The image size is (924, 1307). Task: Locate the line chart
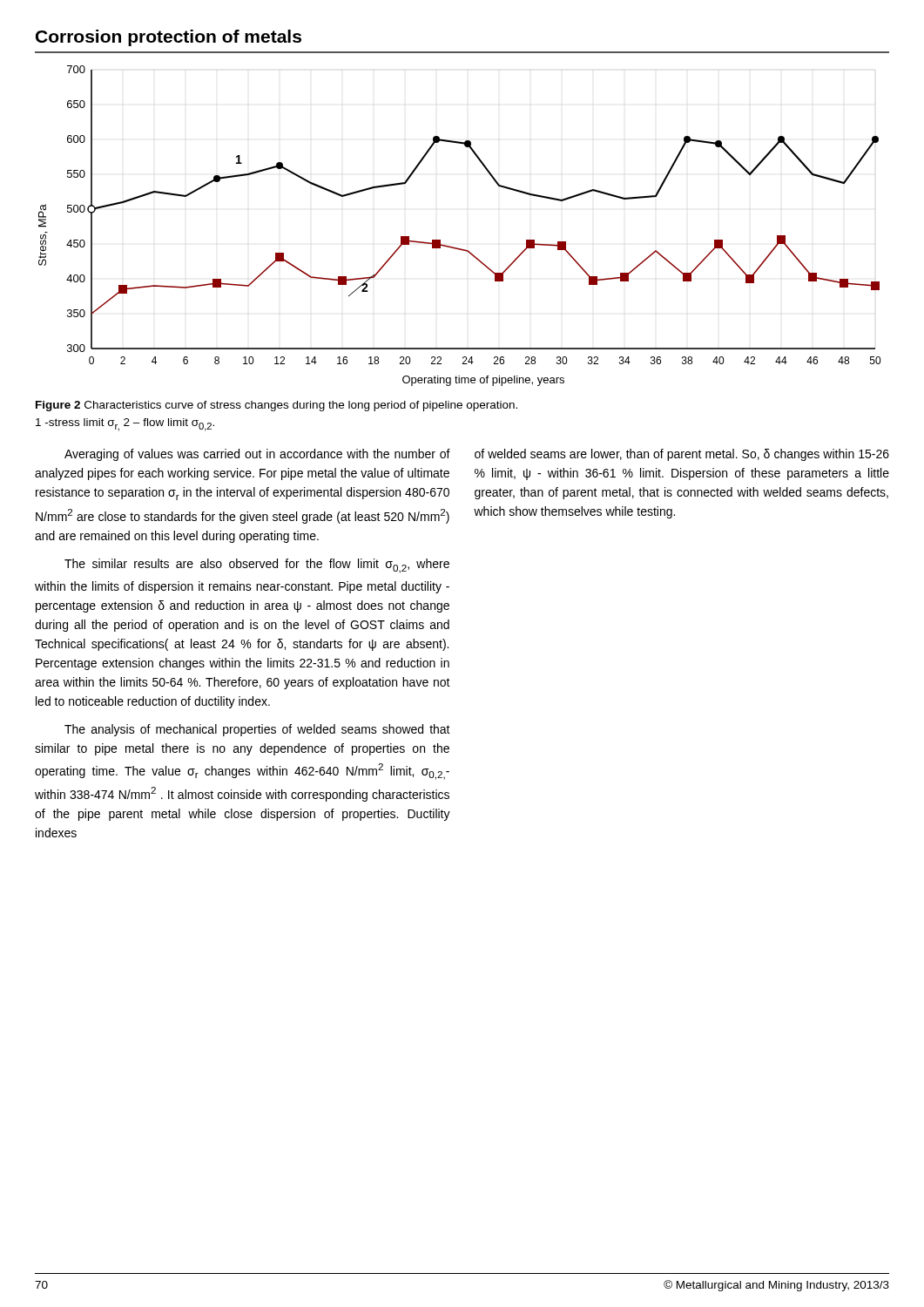[x=462, y=227]
